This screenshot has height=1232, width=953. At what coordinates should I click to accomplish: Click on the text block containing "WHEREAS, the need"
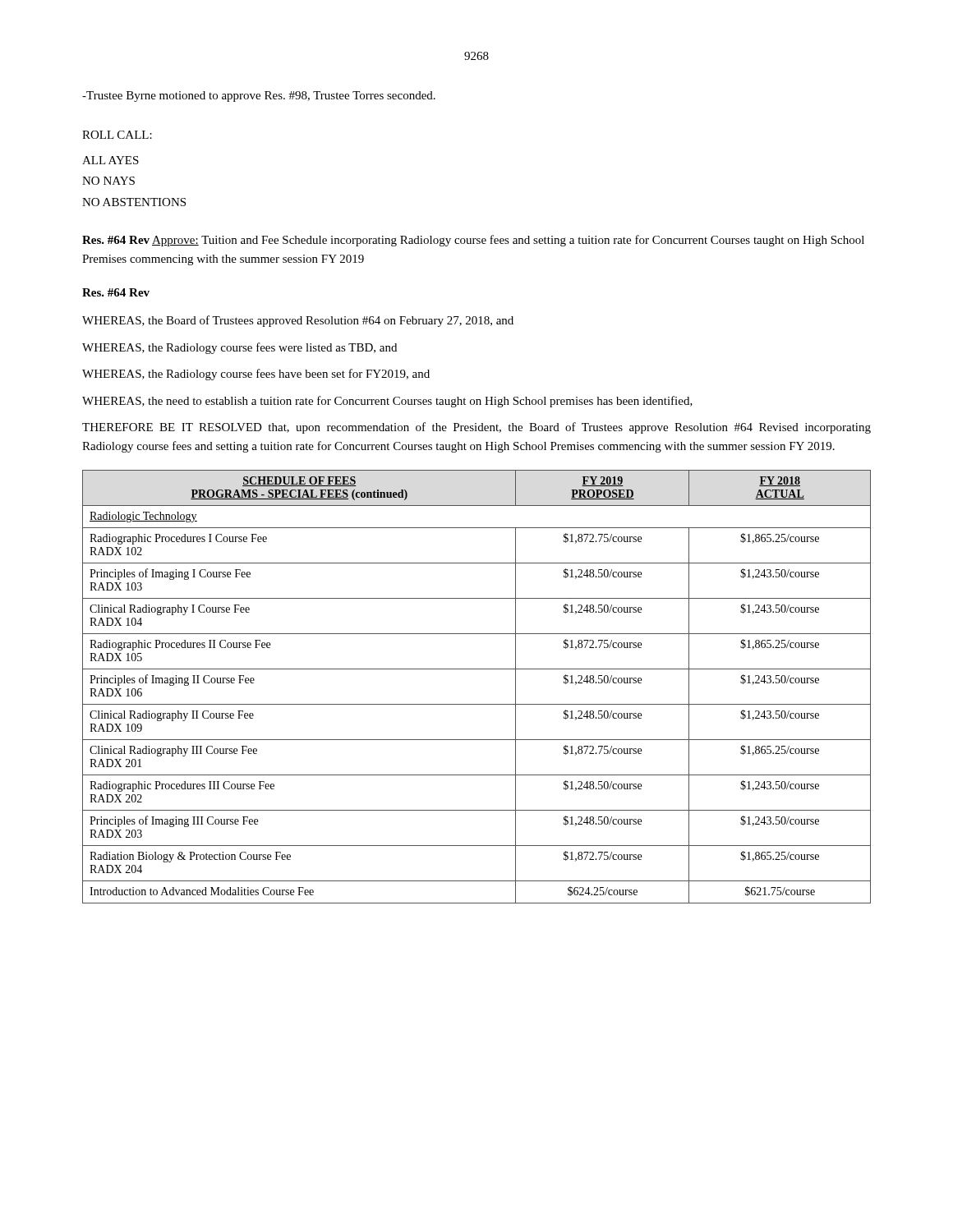pyautogui.click(x=387, y=400)
